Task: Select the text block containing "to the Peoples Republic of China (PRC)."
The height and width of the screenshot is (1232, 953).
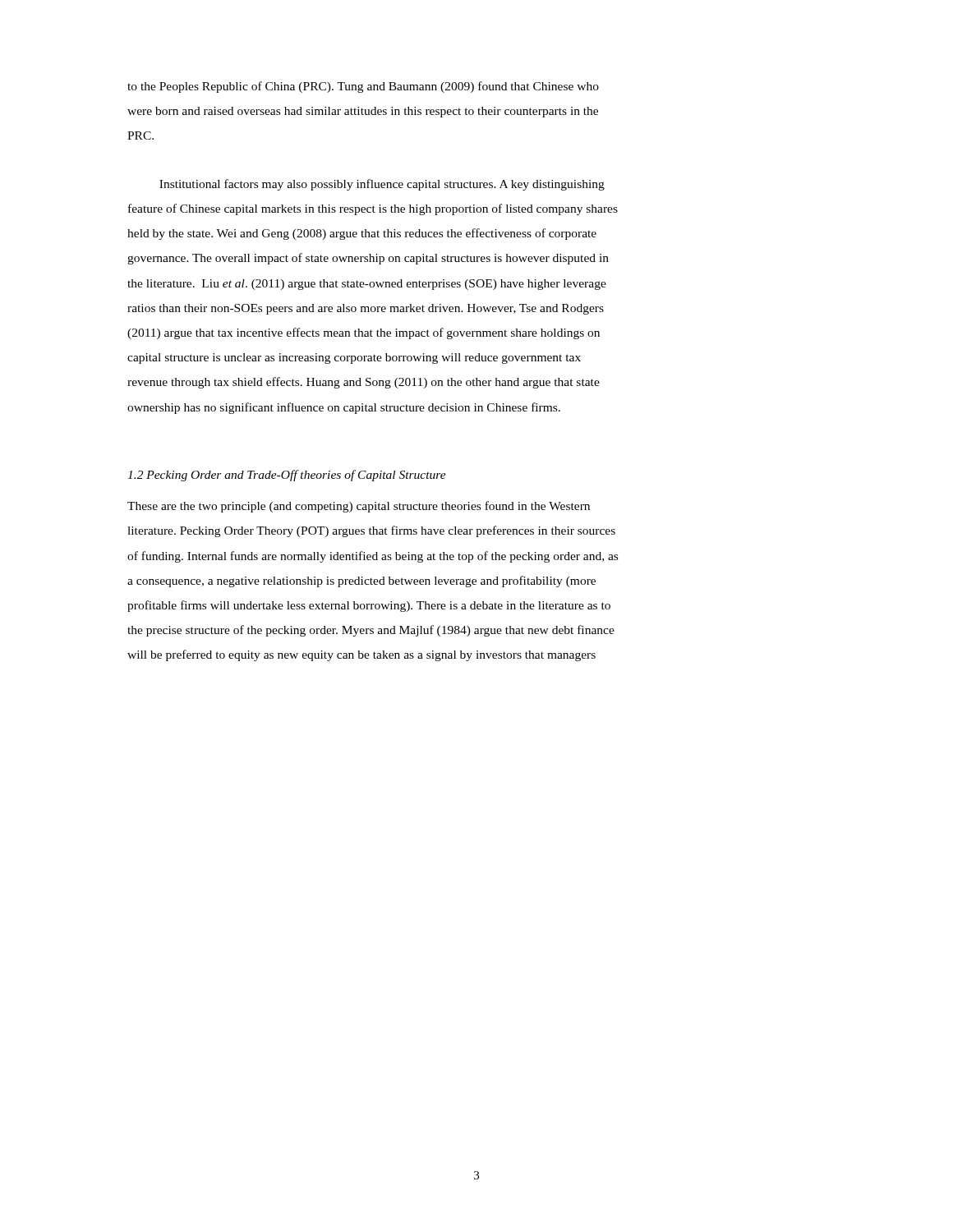Action: [476, 111]
